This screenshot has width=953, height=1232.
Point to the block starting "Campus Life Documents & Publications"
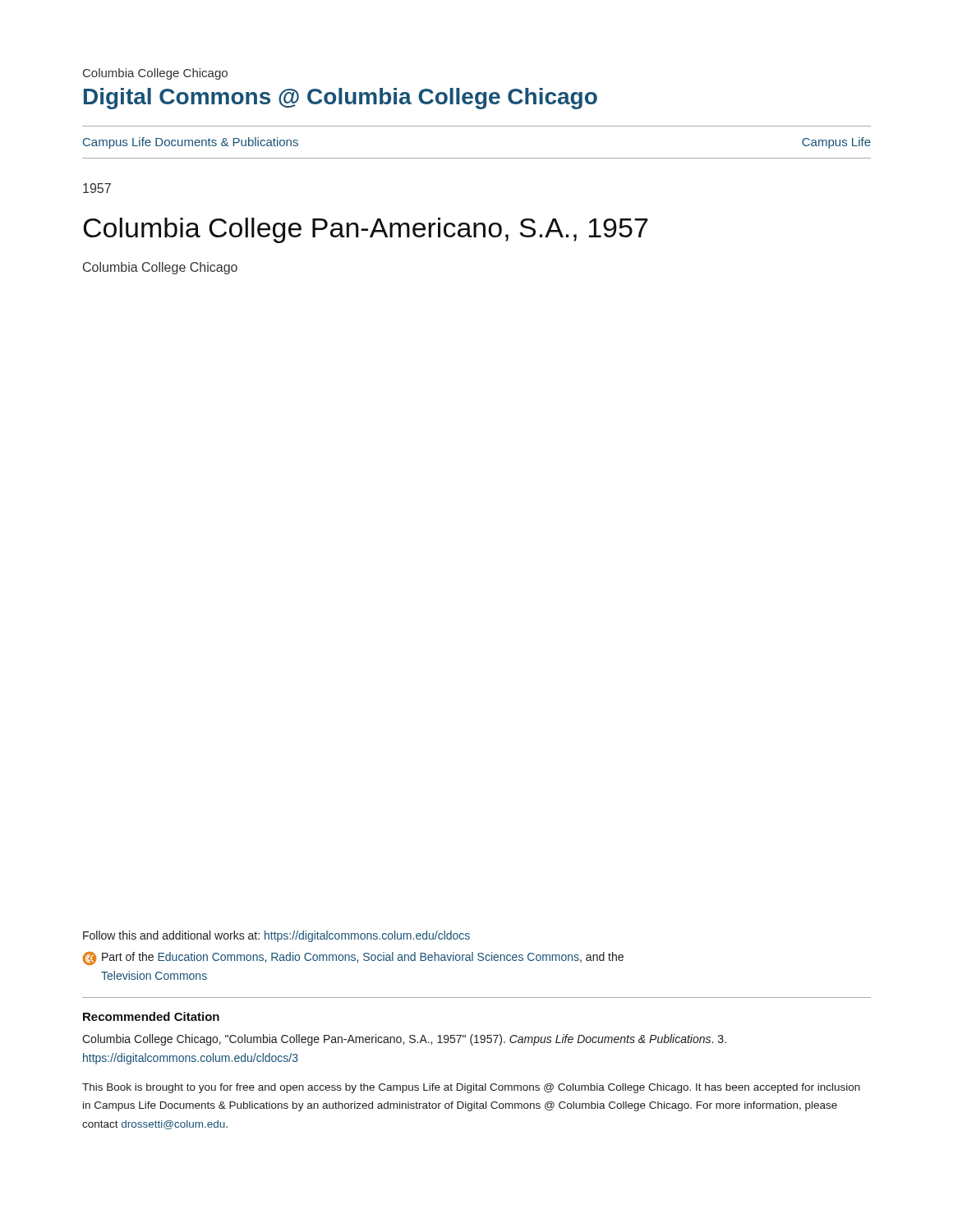[190, 141]
